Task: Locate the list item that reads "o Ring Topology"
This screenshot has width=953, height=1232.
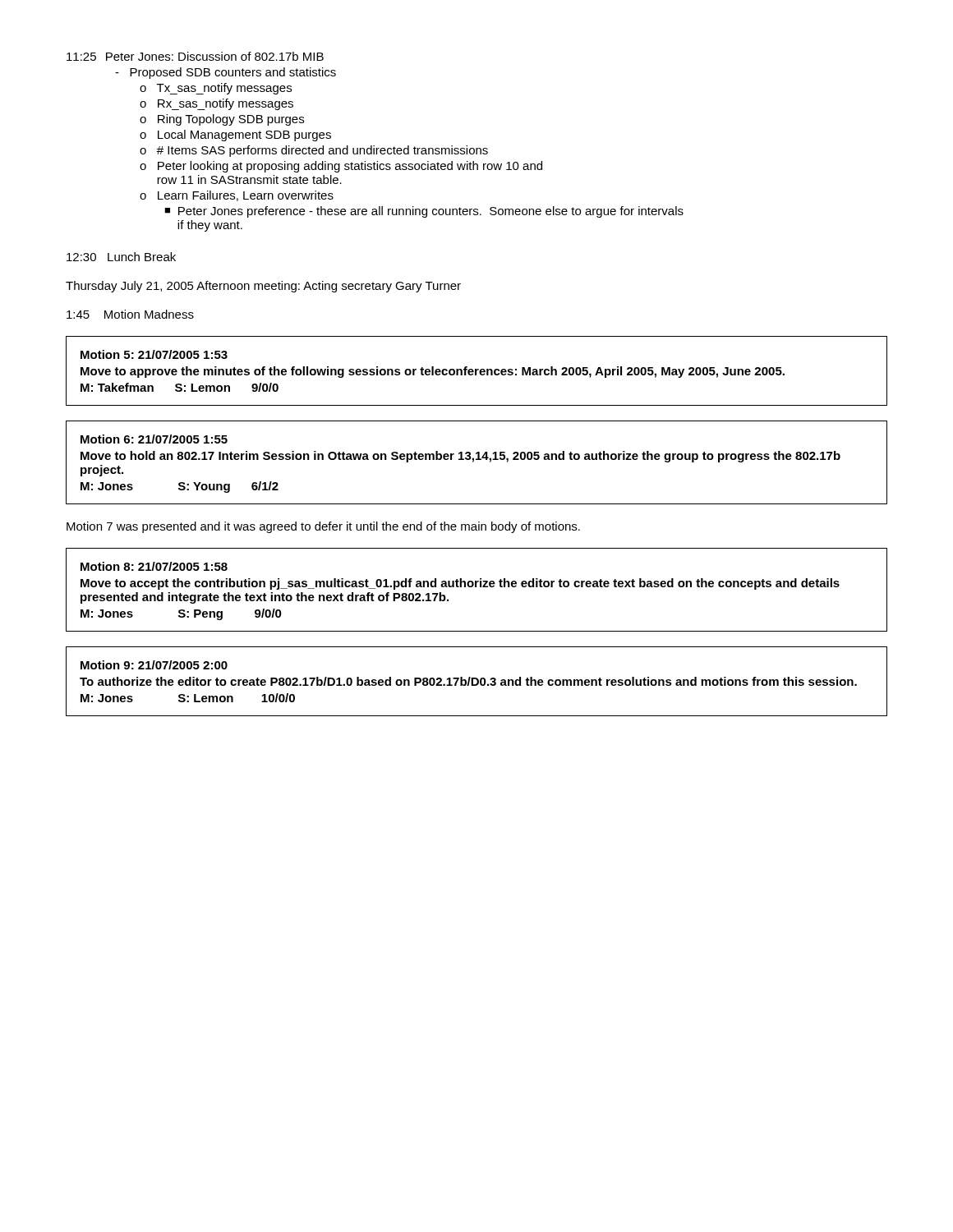Action: tap(222, 119)
